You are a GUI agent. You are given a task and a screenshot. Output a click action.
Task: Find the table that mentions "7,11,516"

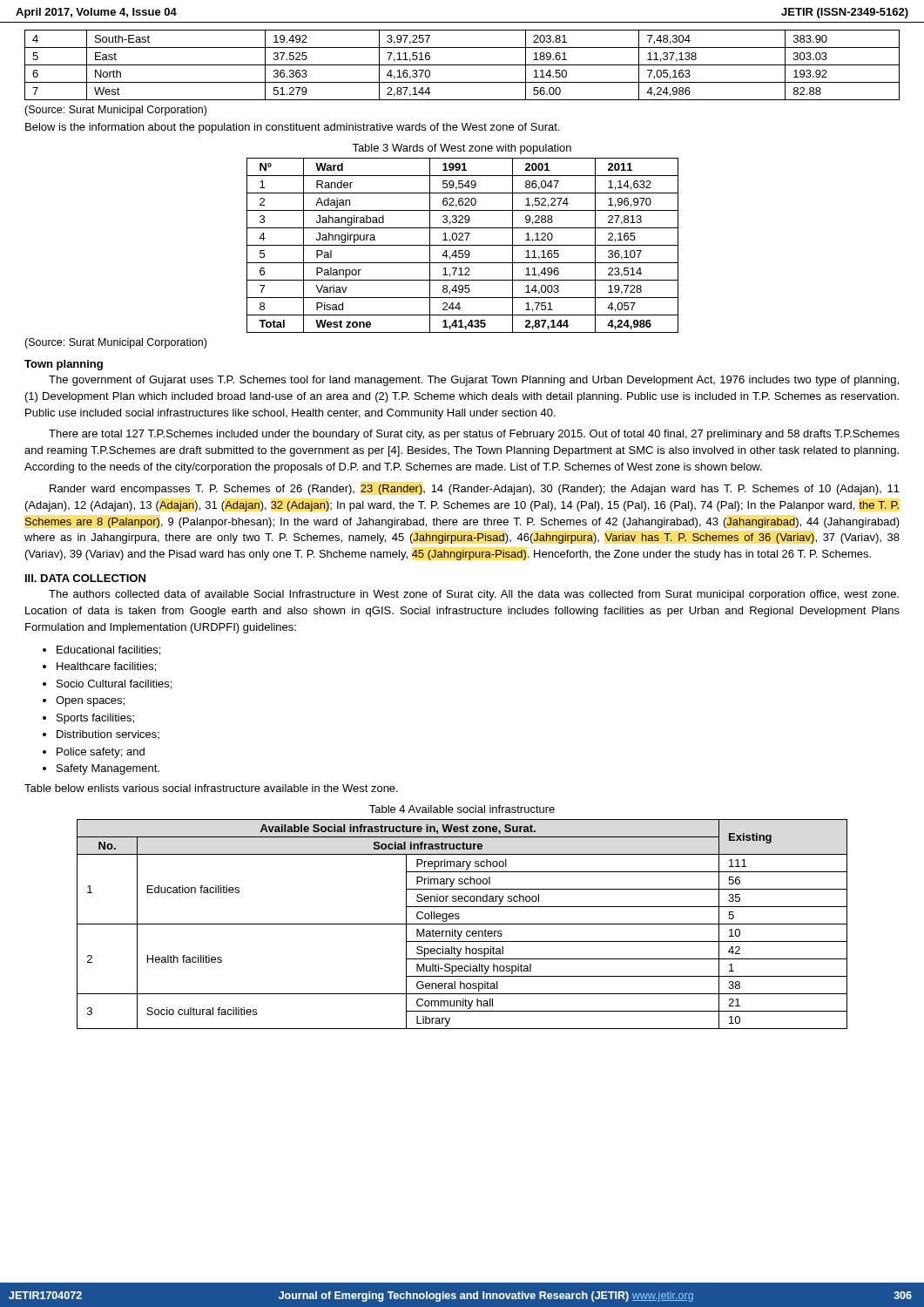462,65
